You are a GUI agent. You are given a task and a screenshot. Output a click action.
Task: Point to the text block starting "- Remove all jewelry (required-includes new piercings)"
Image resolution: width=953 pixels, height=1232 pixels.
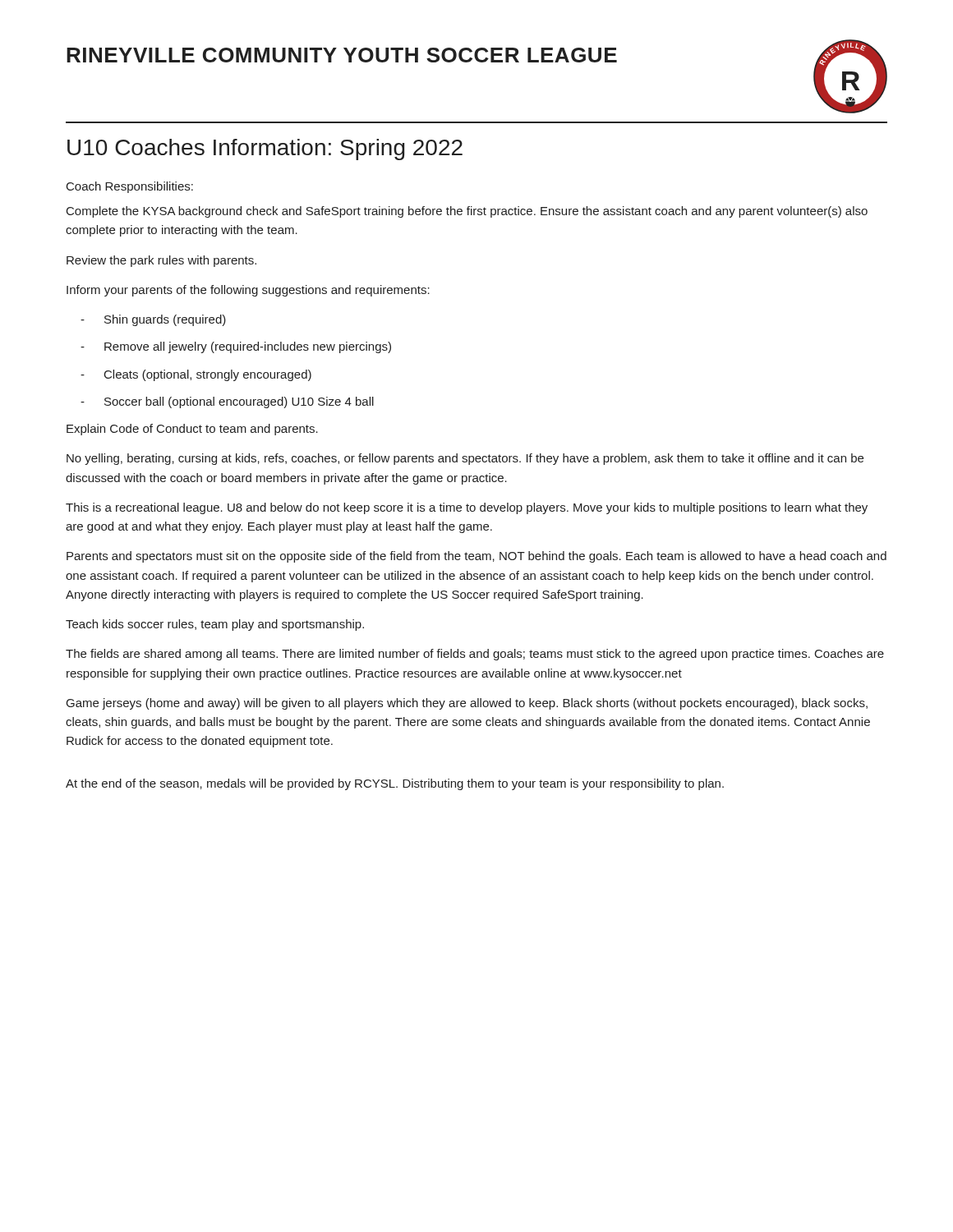[229, 346]
